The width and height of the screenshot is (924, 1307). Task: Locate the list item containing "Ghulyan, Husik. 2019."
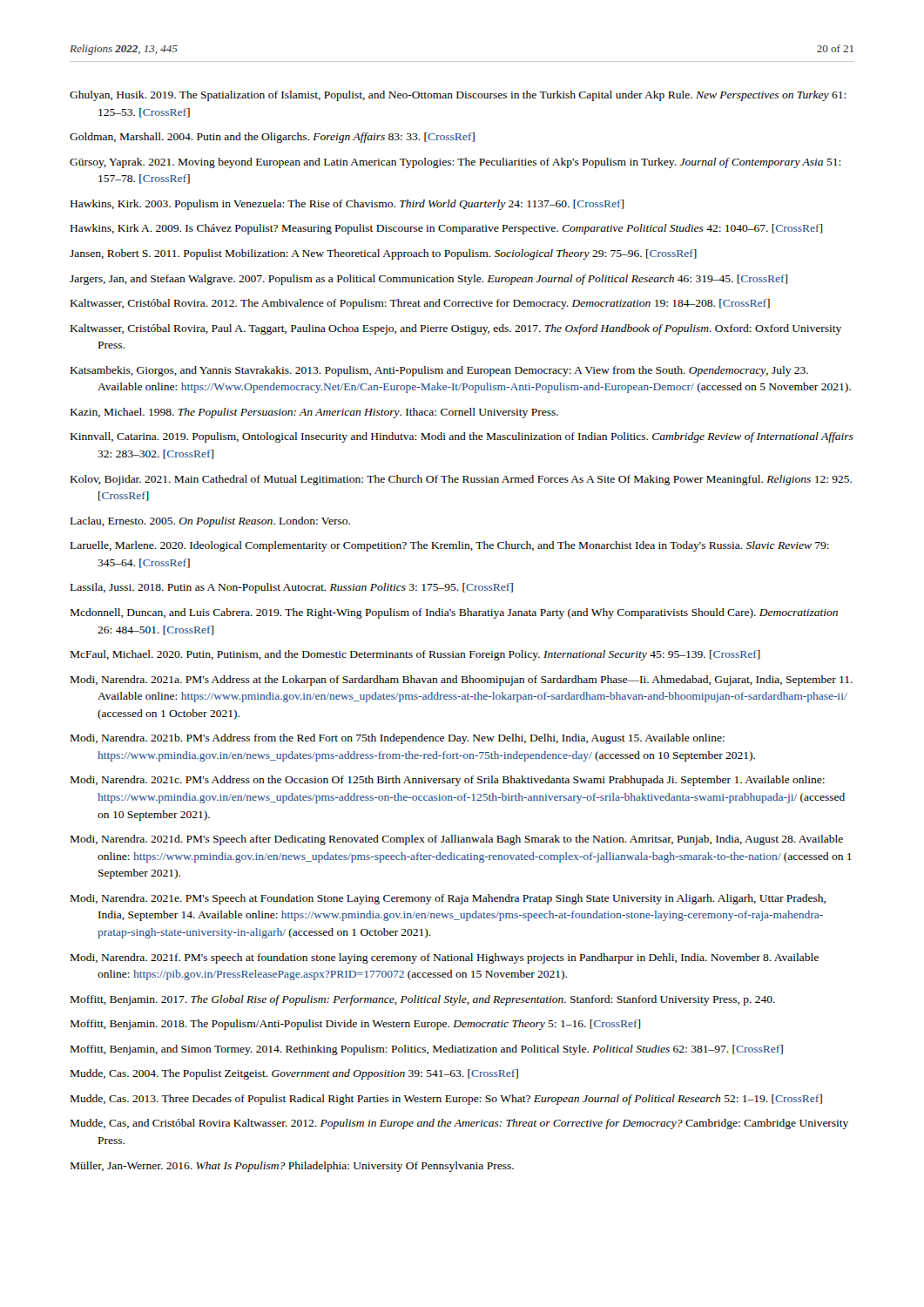(x=458, y=103)
